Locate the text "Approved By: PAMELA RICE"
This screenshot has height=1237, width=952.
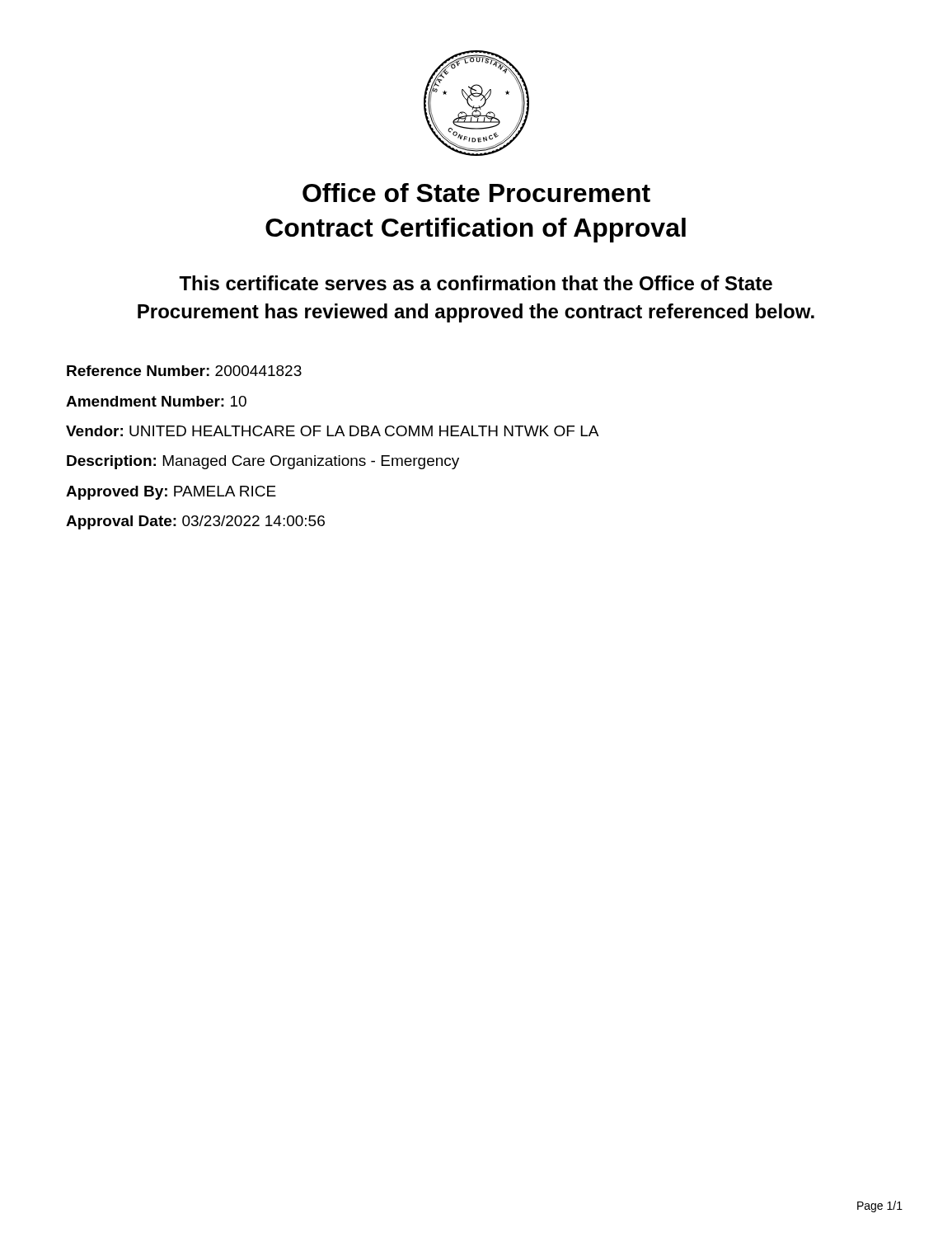171,491
